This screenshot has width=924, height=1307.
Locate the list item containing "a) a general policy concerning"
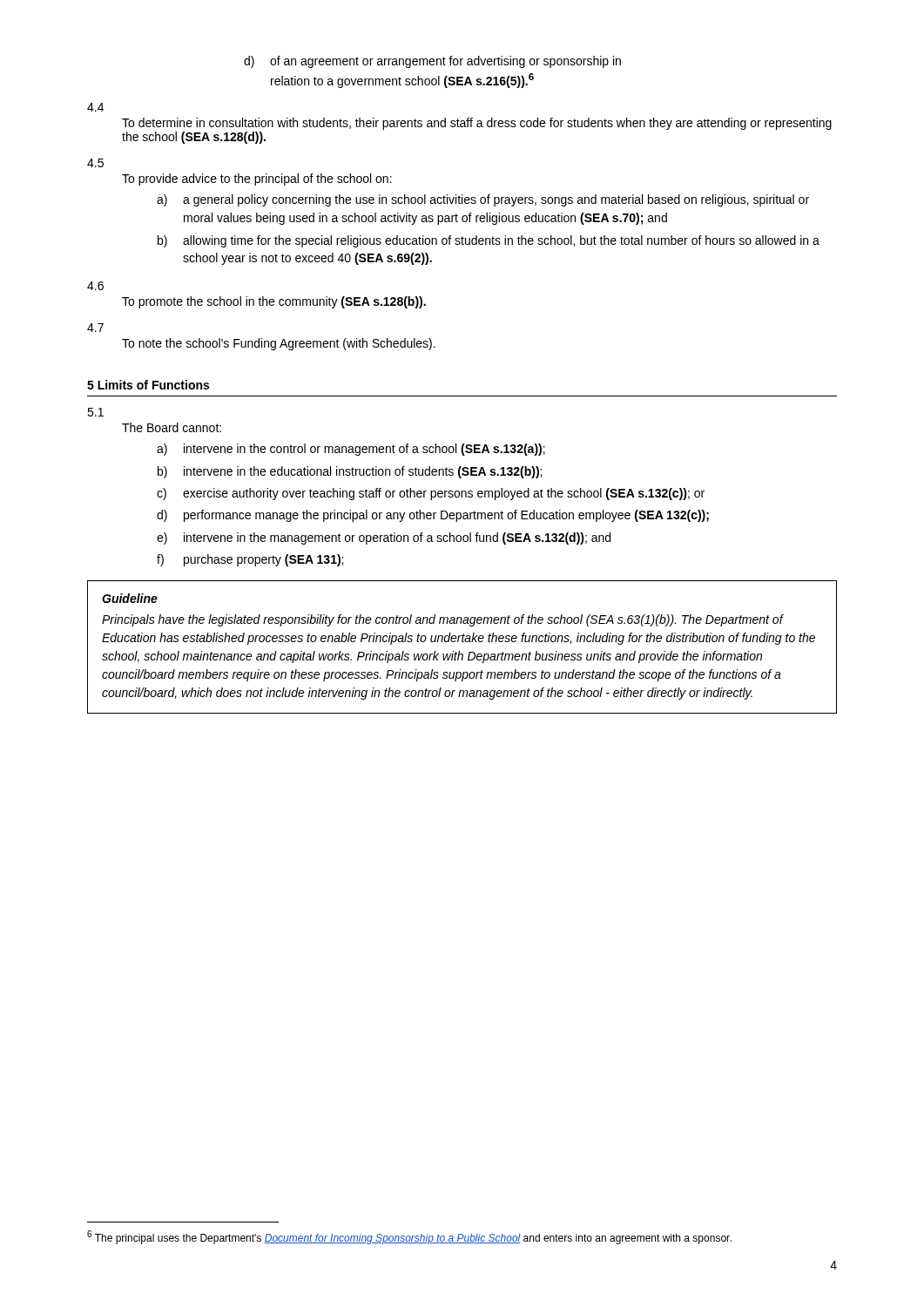[x=497, y=209]
